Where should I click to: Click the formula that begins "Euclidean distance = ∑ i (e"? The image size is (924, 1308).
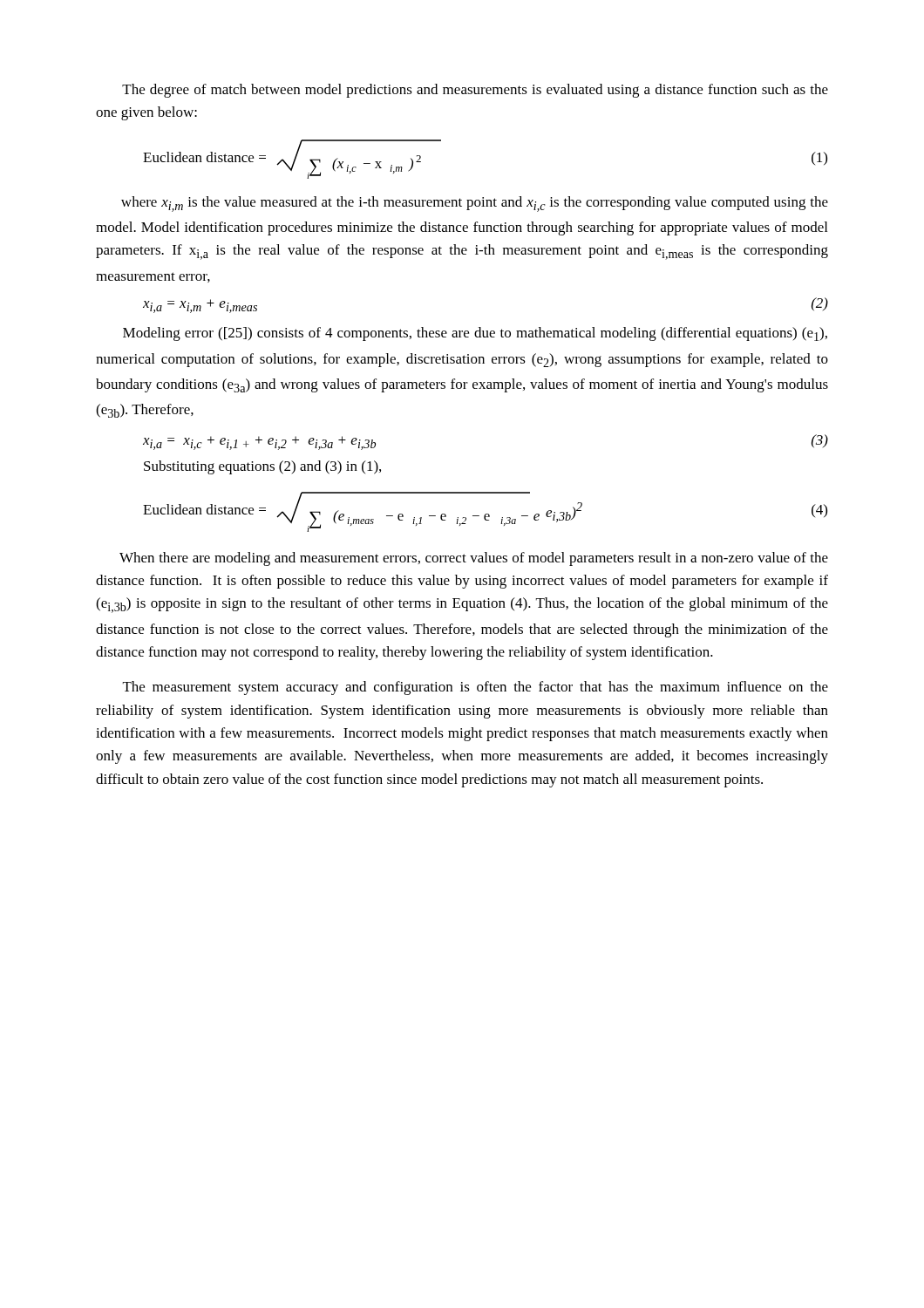(486, 510)
